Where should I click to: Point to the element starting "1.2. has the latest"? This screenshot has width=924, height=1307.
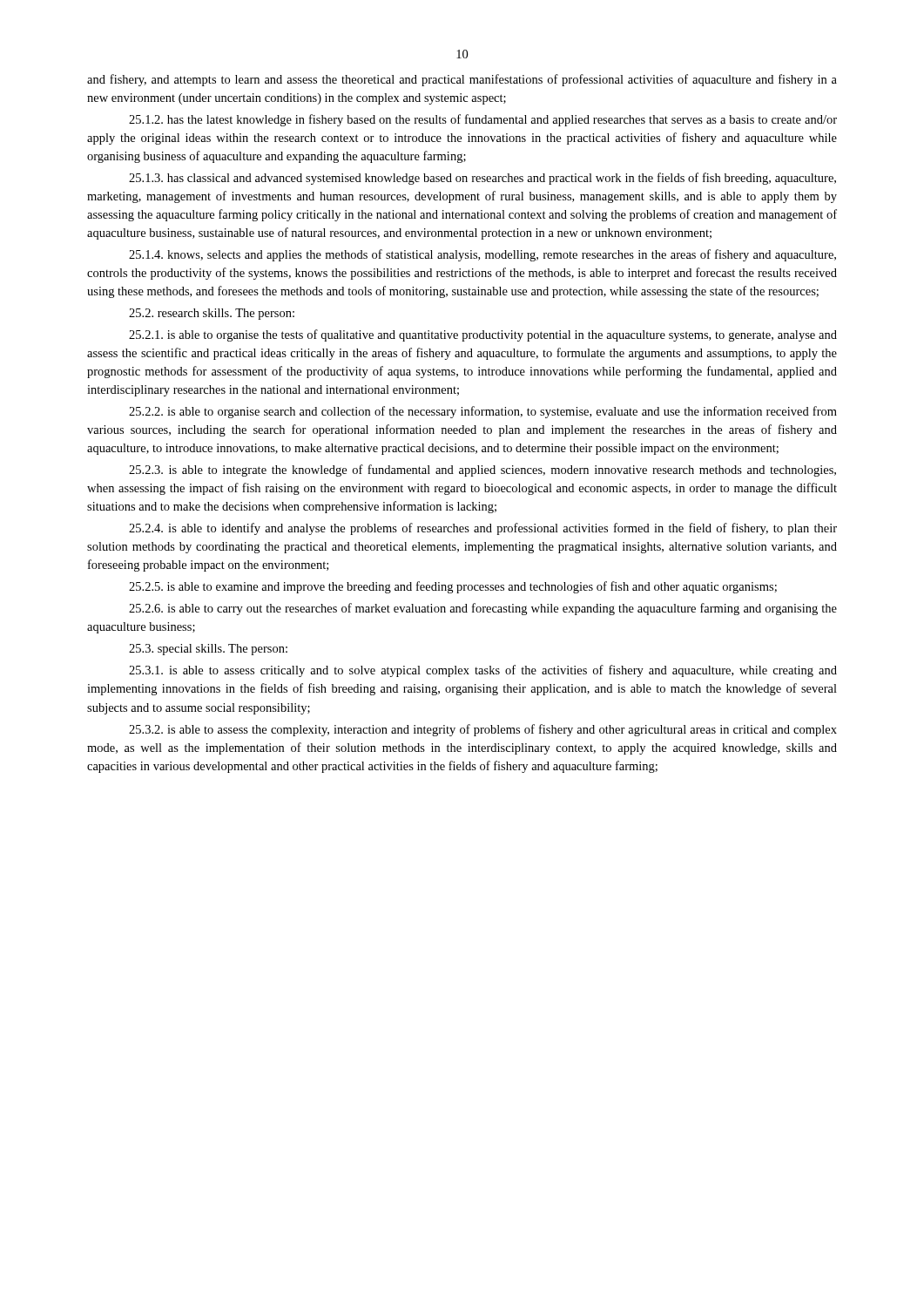click(462, 138)
